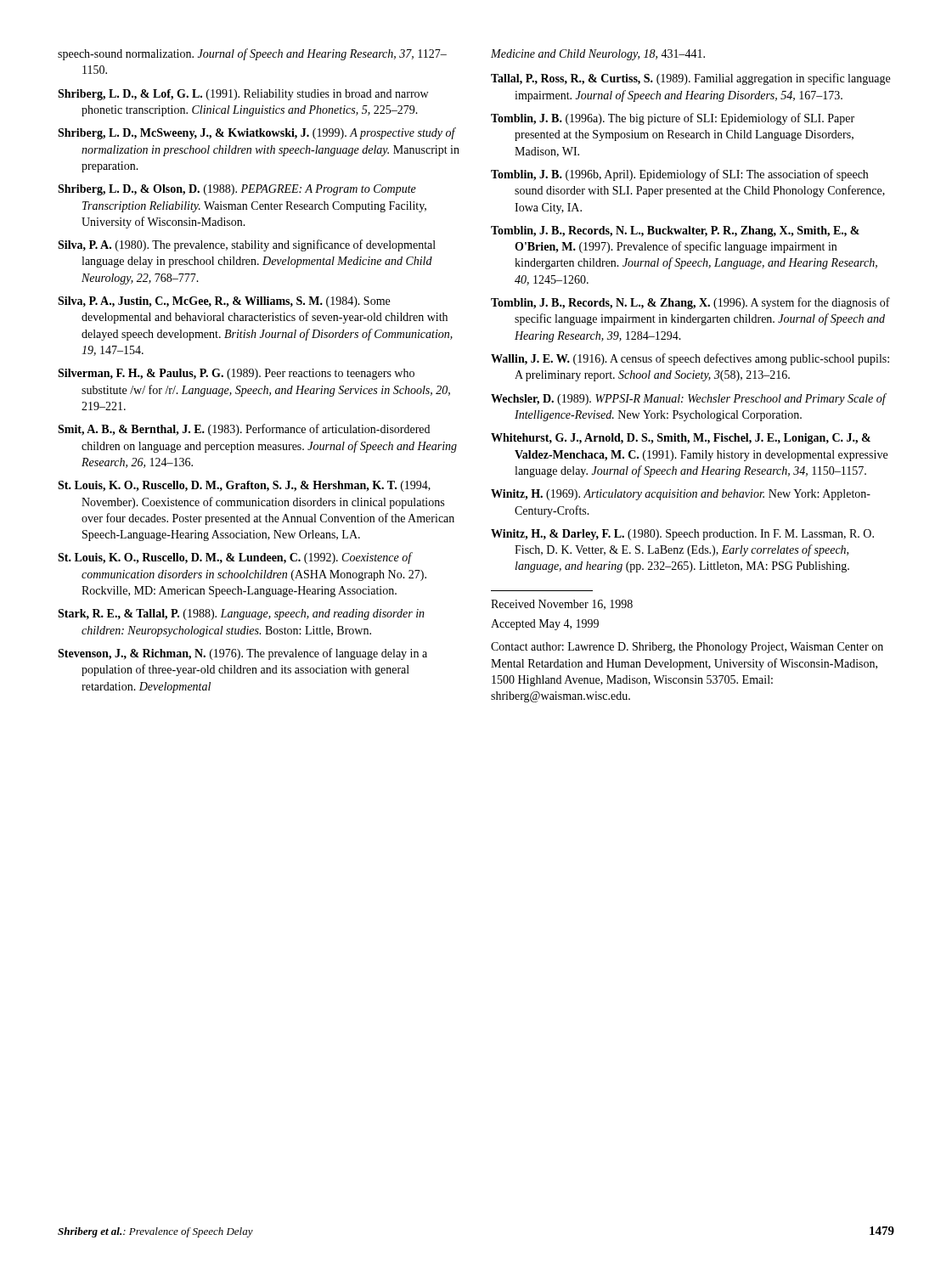Navigate to the region starting "speech-sound normalization. Journal"
Screen dimensions: 1274x952
pos(252,62)
